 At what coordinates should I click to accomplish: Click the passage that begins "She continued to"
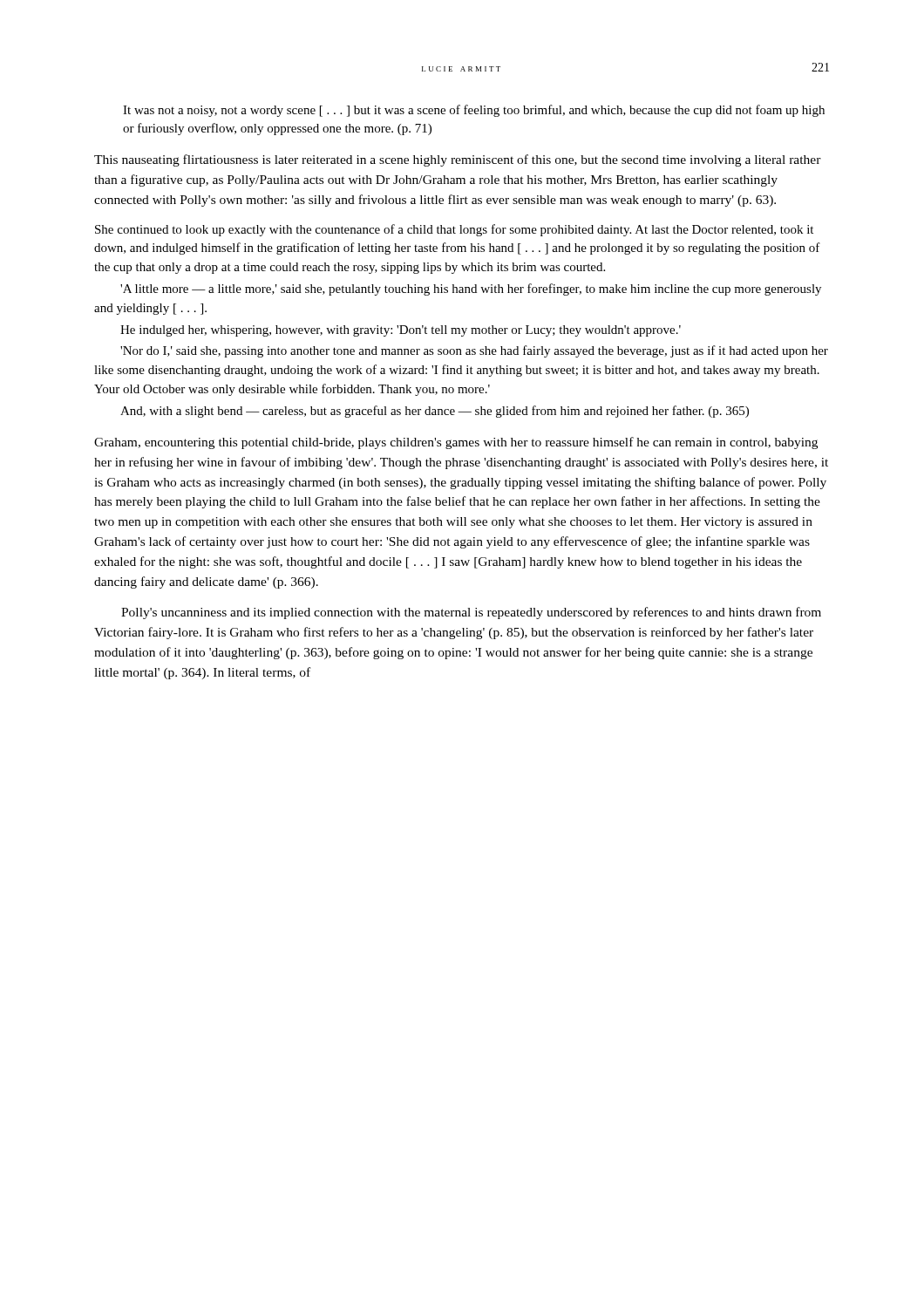(x=462, y=249)
